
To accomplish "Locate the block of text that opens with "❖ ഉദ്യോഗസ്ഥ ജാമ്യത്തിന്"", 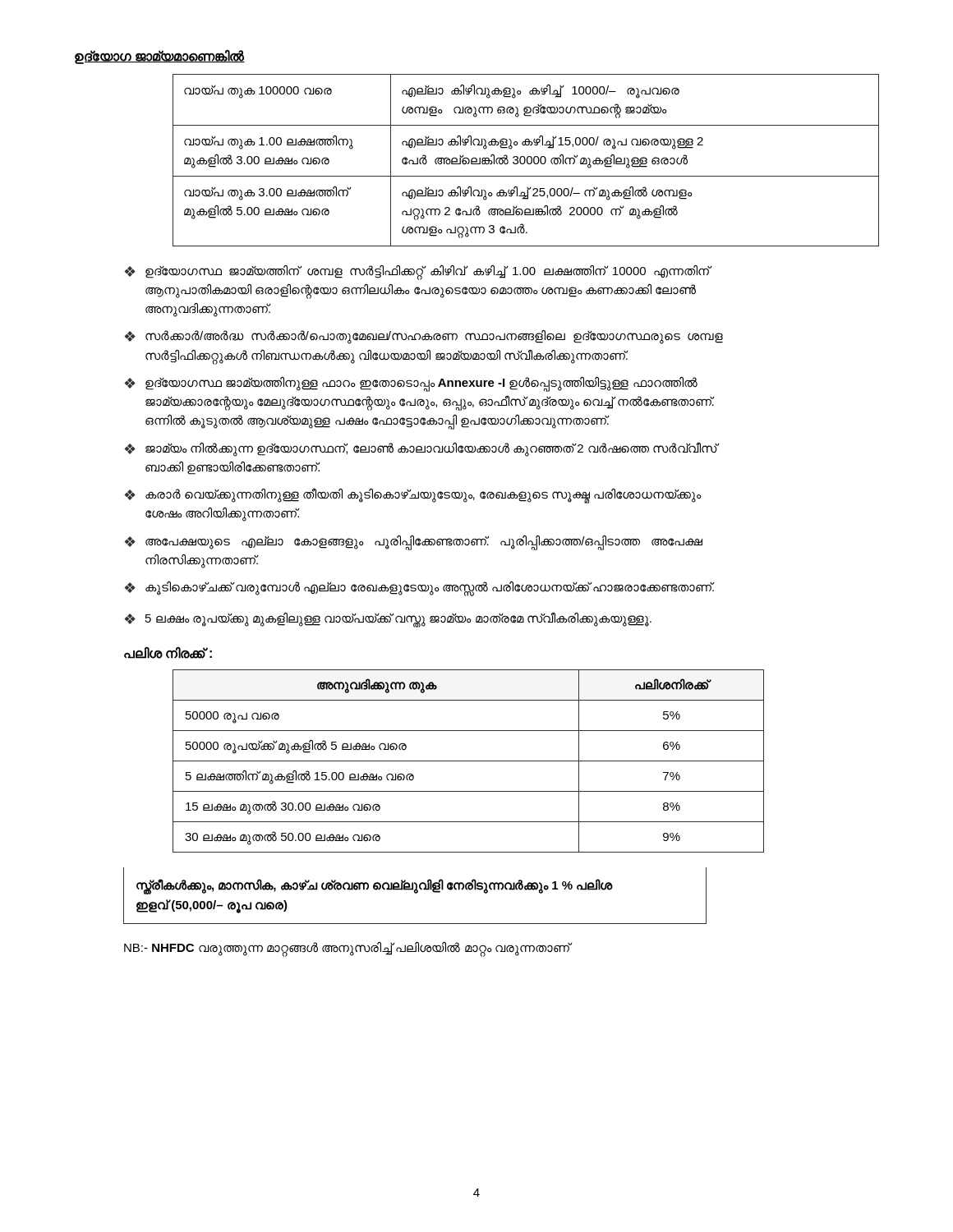I will pos(416,289).
